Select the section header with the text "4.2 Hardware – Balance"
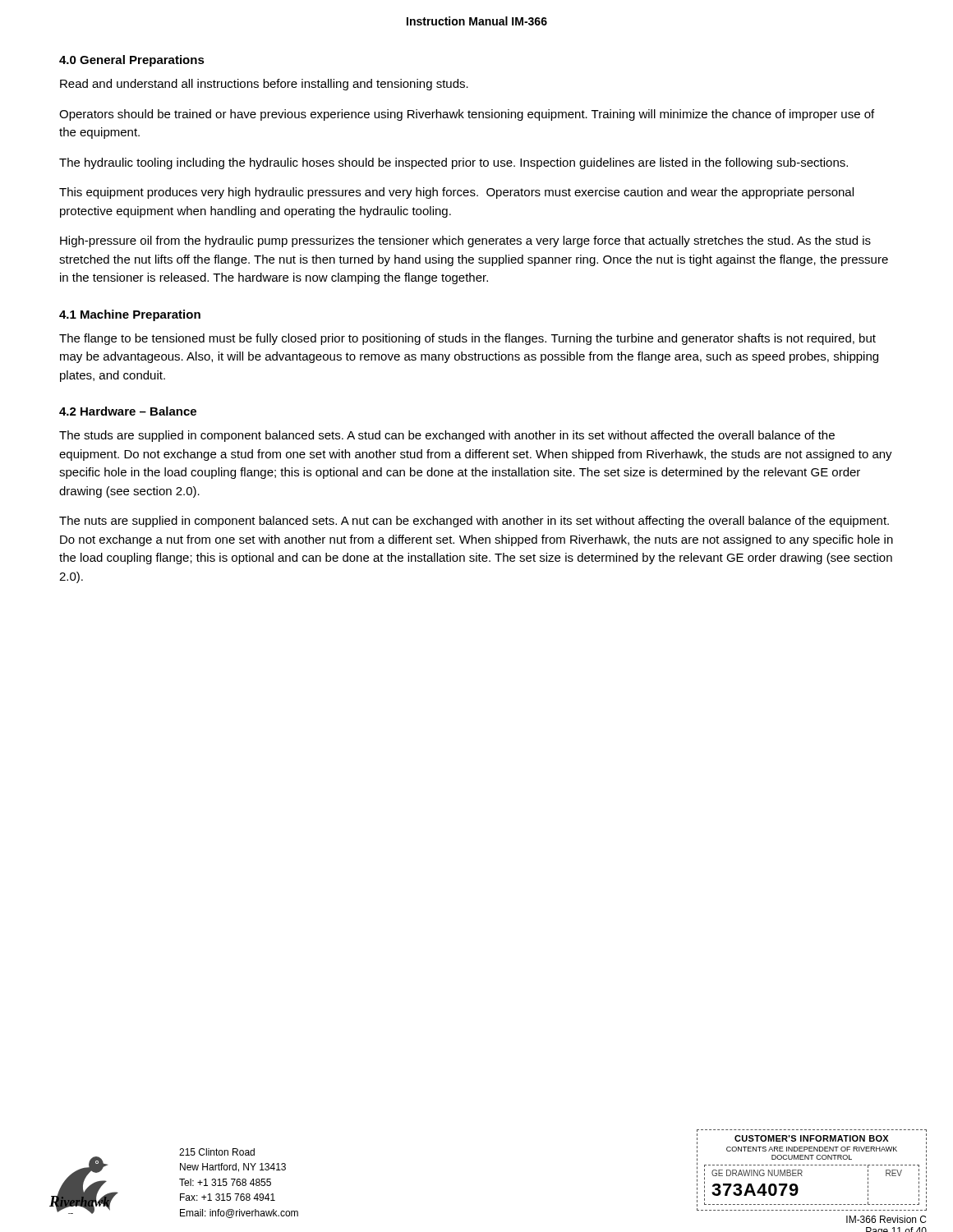This screenshot has width=953, height=1232. (128, 411)
